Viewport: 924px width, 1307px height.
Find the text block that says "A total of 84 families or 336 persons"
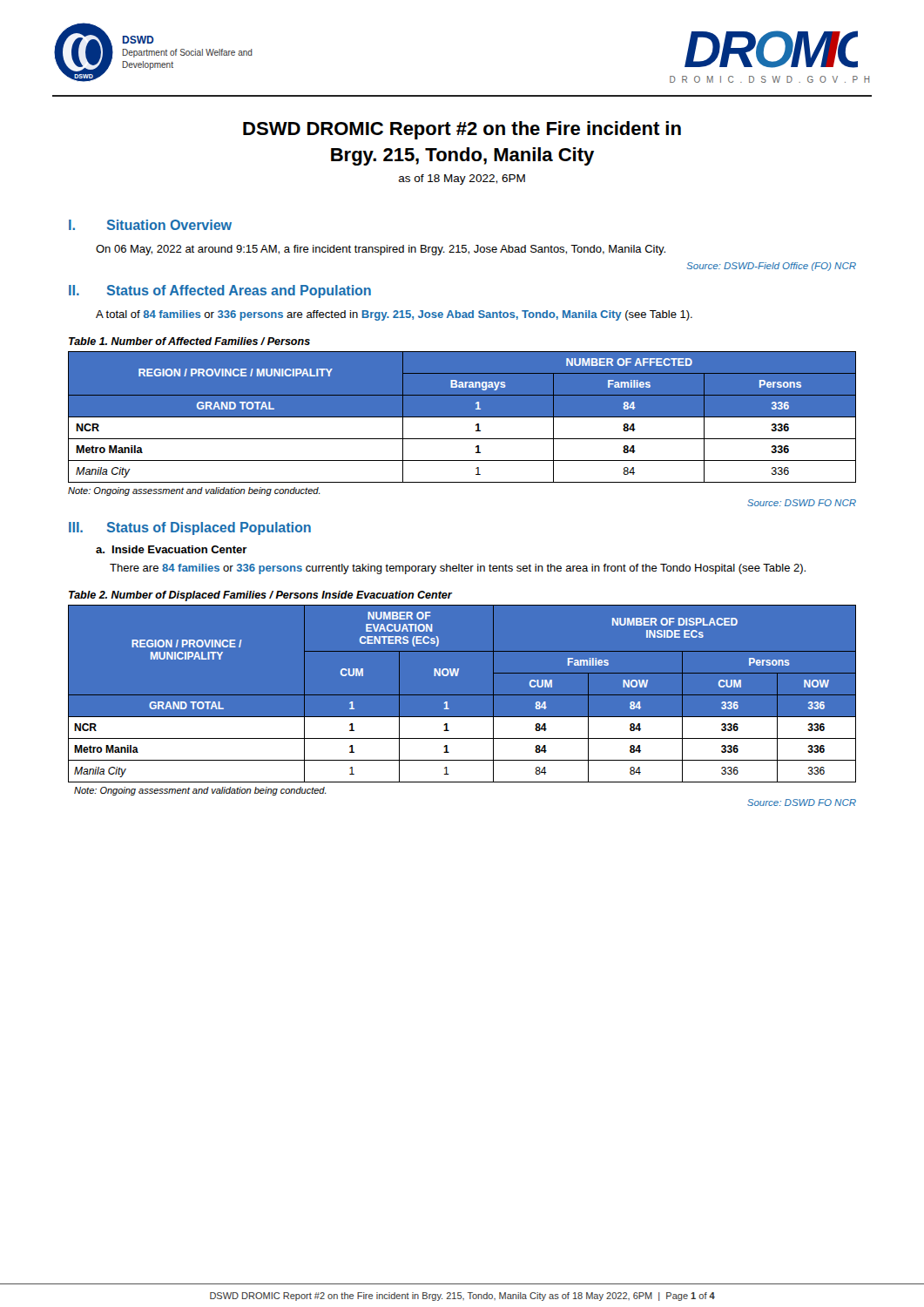394,314
